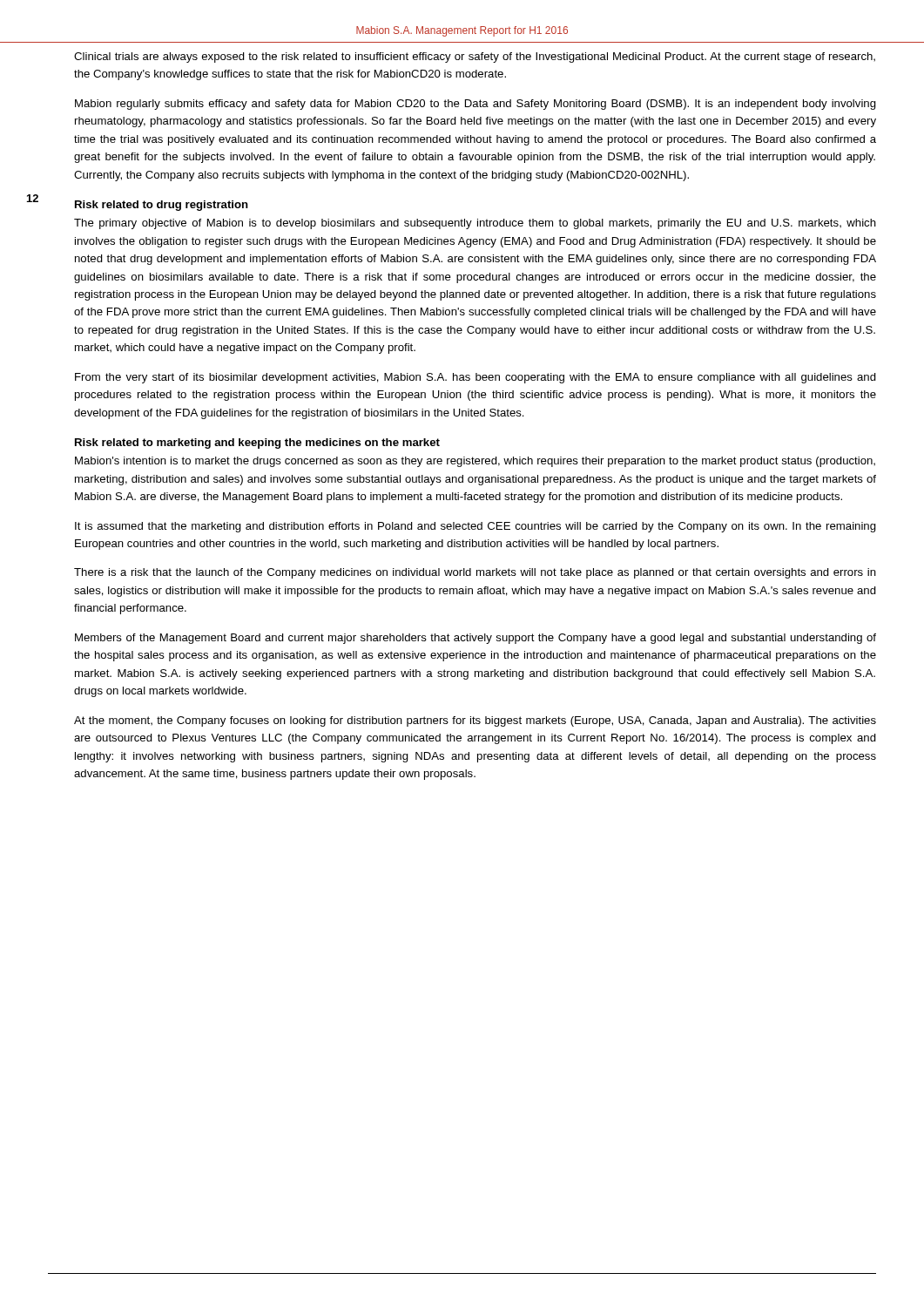Viewport: 924px width, 1307px height.
Task: Locate the block of text that opens with "Mabion's intention is to market the"
Action: coord(475,478)
